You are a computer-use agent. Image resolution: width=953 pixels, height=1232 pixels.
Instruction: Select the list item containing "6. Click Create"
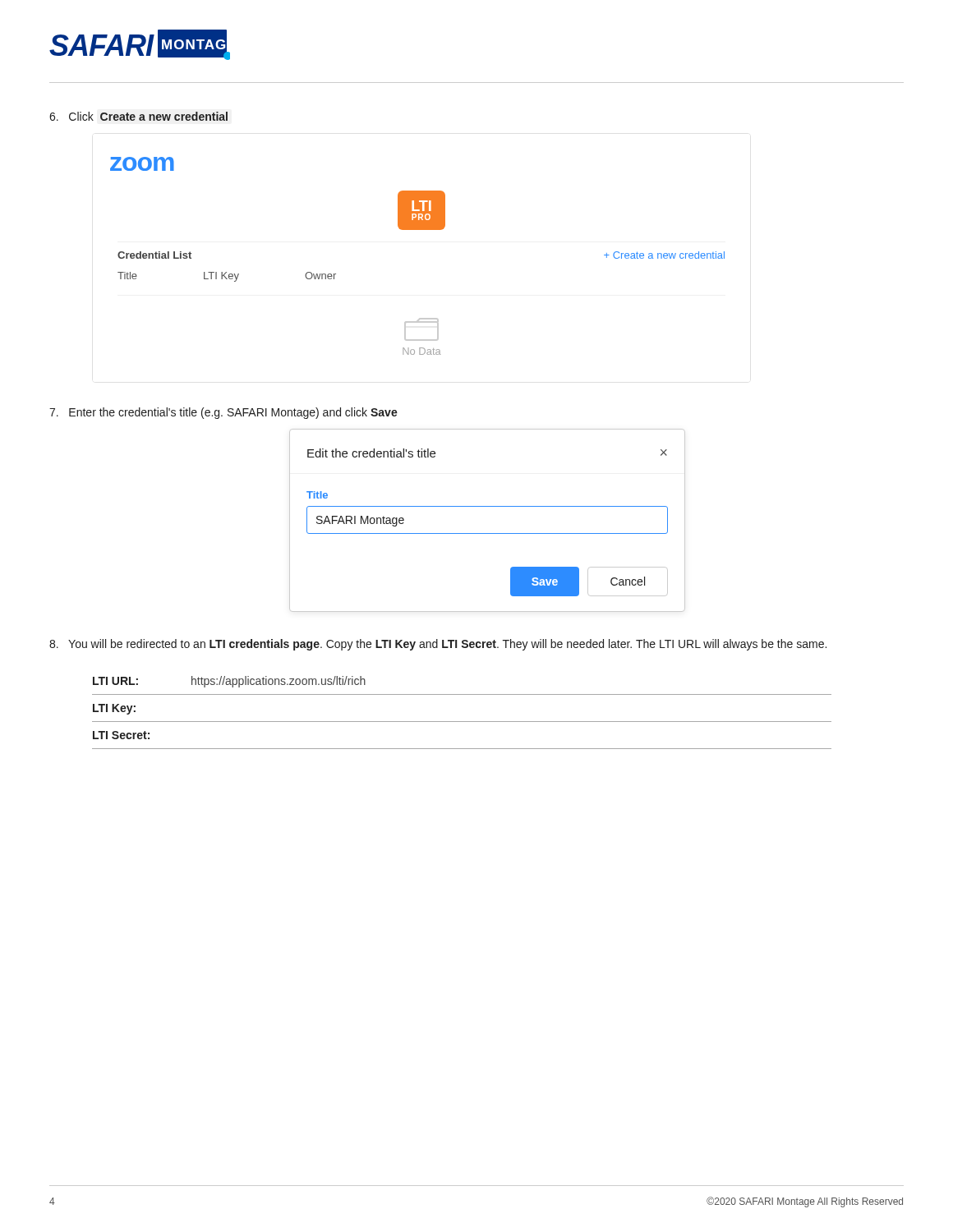(140, 117)
